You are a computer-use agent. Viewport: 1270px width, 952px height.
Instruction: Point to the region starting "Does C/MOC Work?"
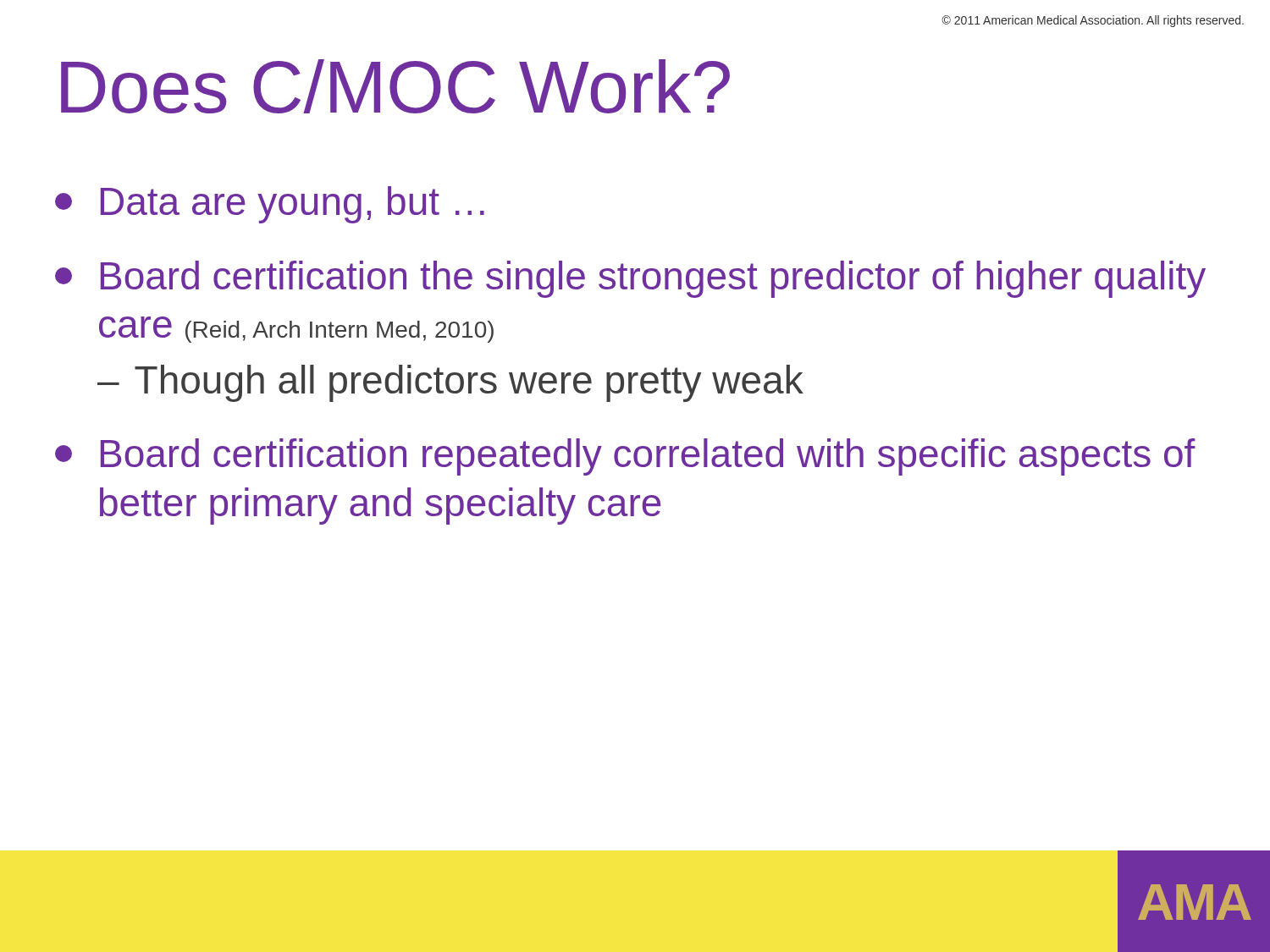[x=394, y=87]
